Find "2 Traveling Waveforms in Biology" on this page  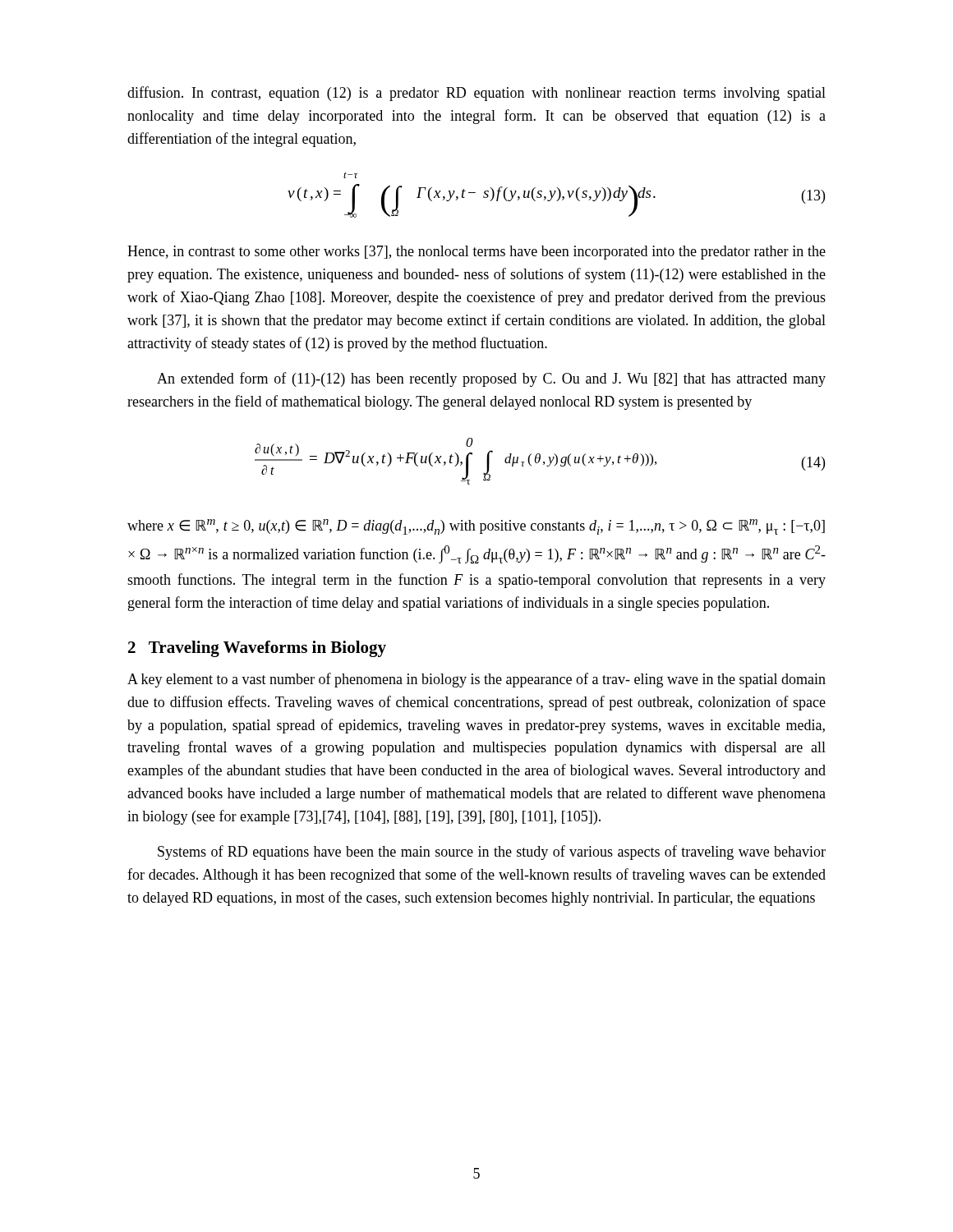(257, 649)
